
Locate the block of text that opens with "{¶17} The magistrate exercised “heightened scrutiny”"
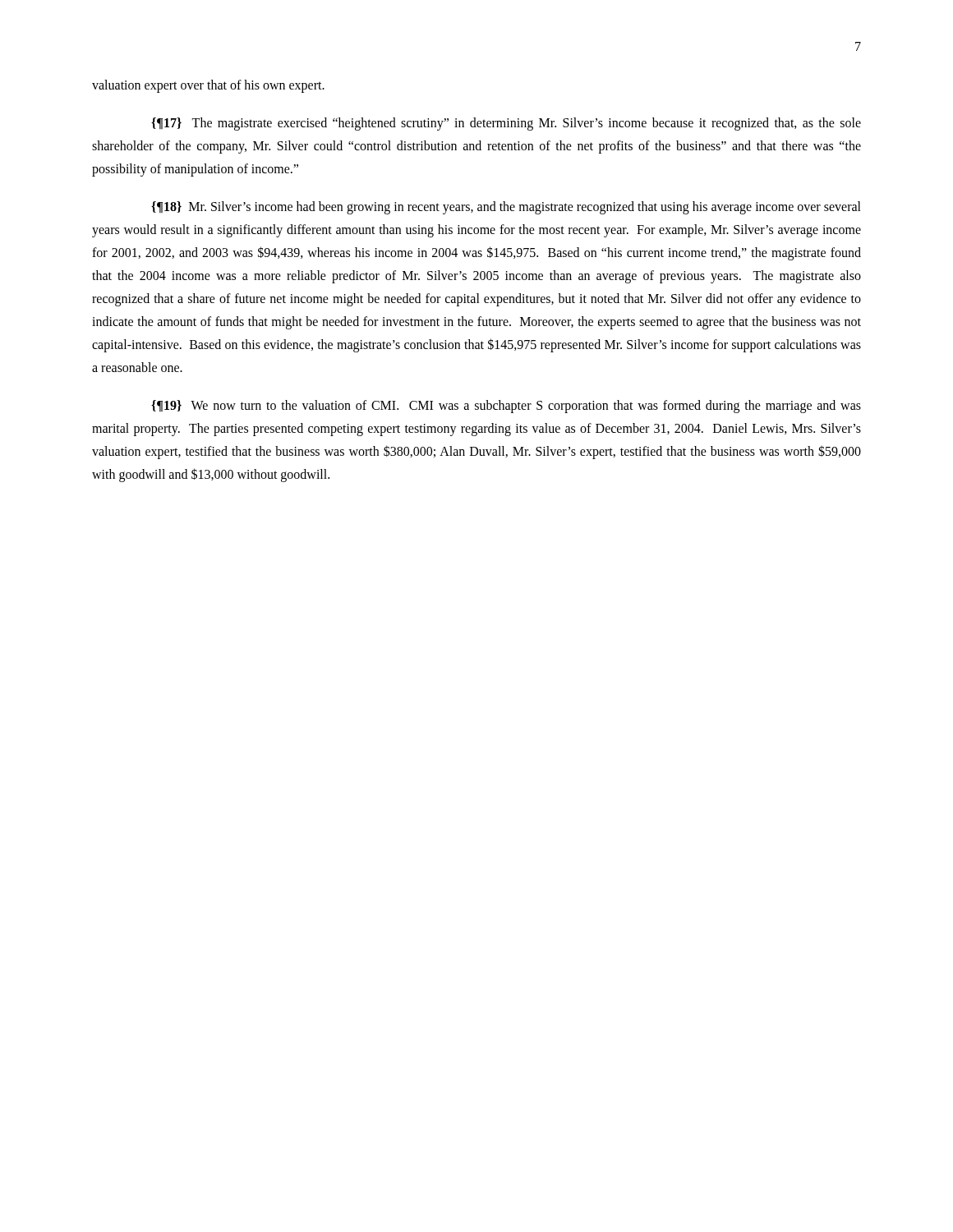pos(476,146)
